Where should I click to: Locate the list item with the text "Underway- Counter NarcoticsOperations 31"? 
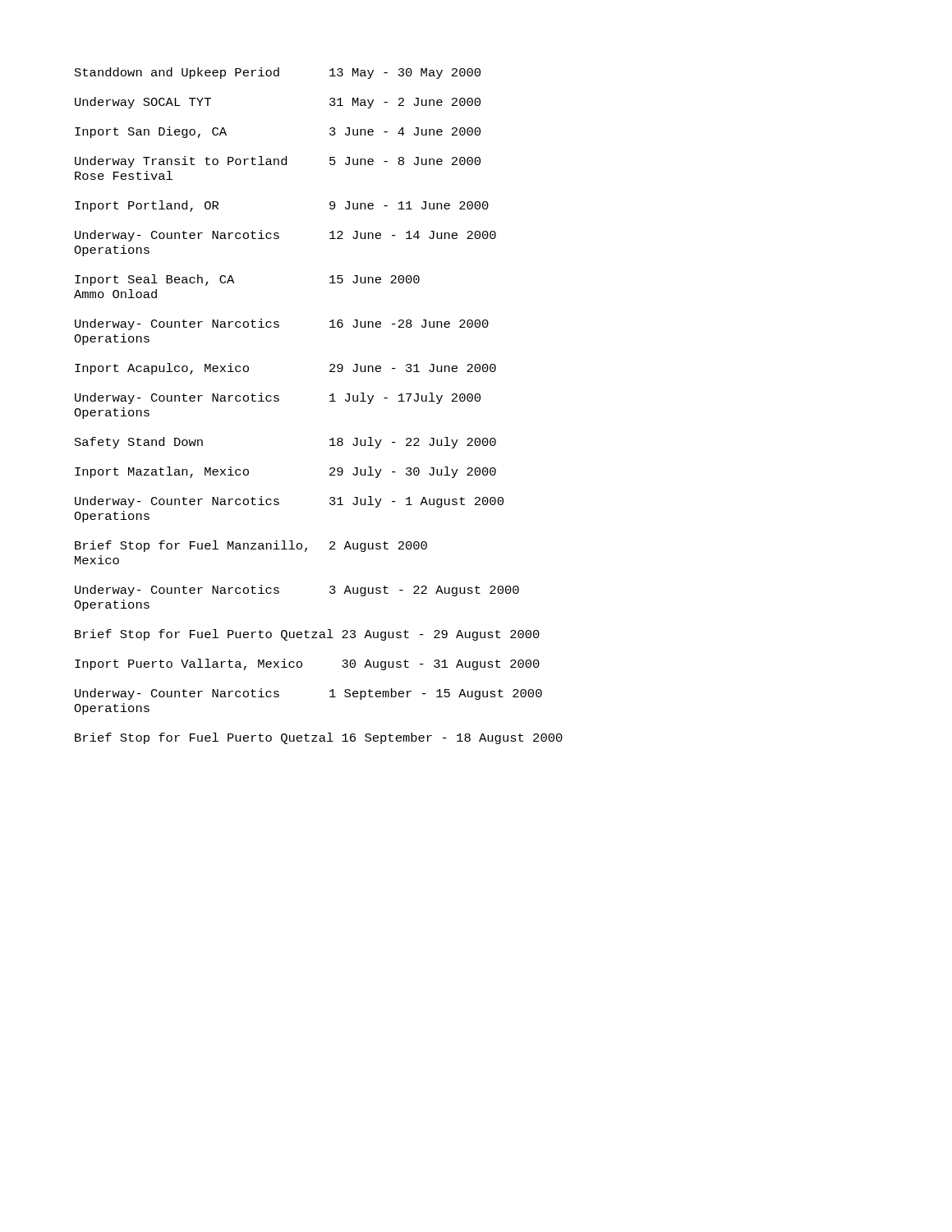pos(480,509)
